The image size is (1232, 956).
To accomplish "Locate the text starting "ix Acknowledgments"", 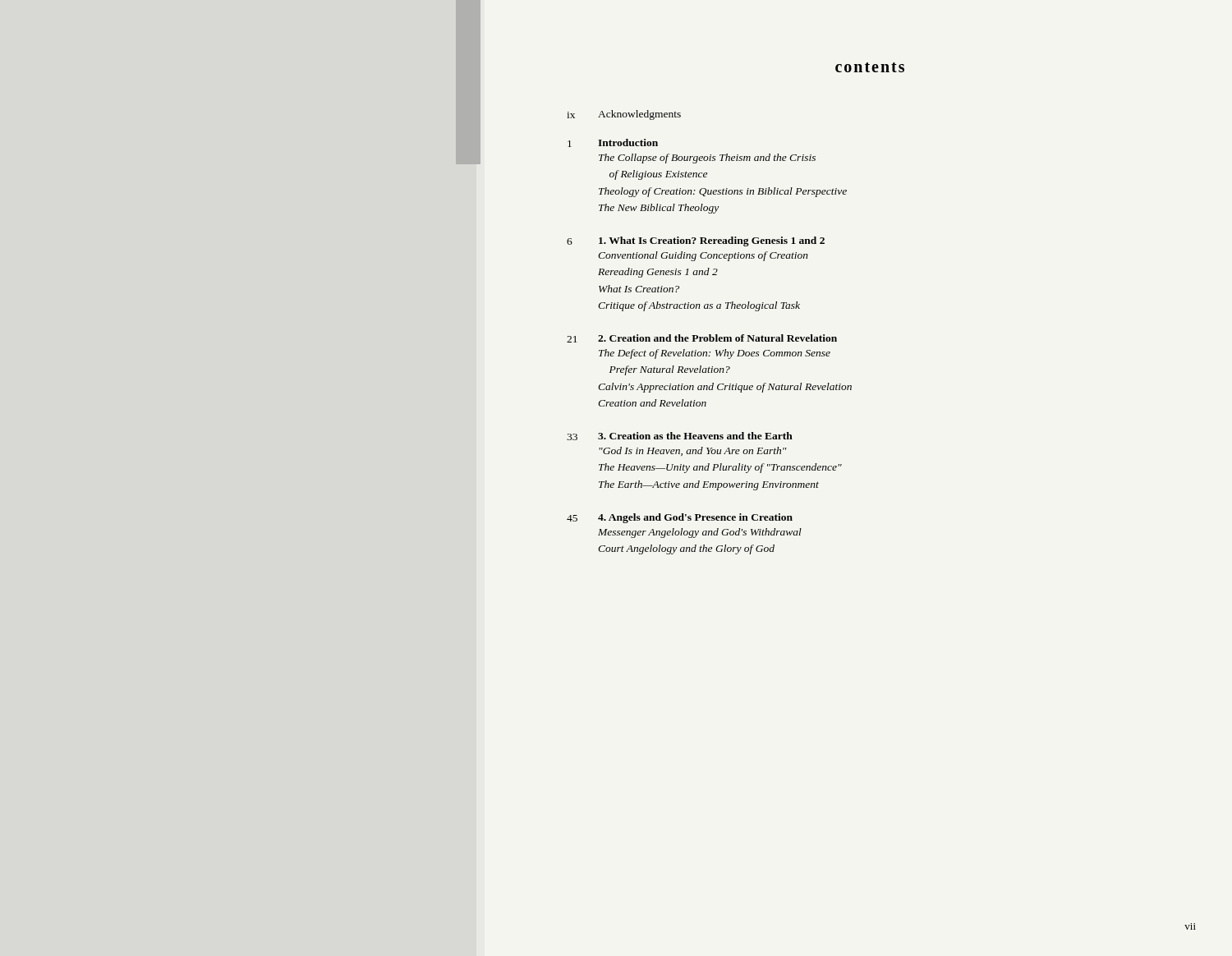I will tap(624, 115).
